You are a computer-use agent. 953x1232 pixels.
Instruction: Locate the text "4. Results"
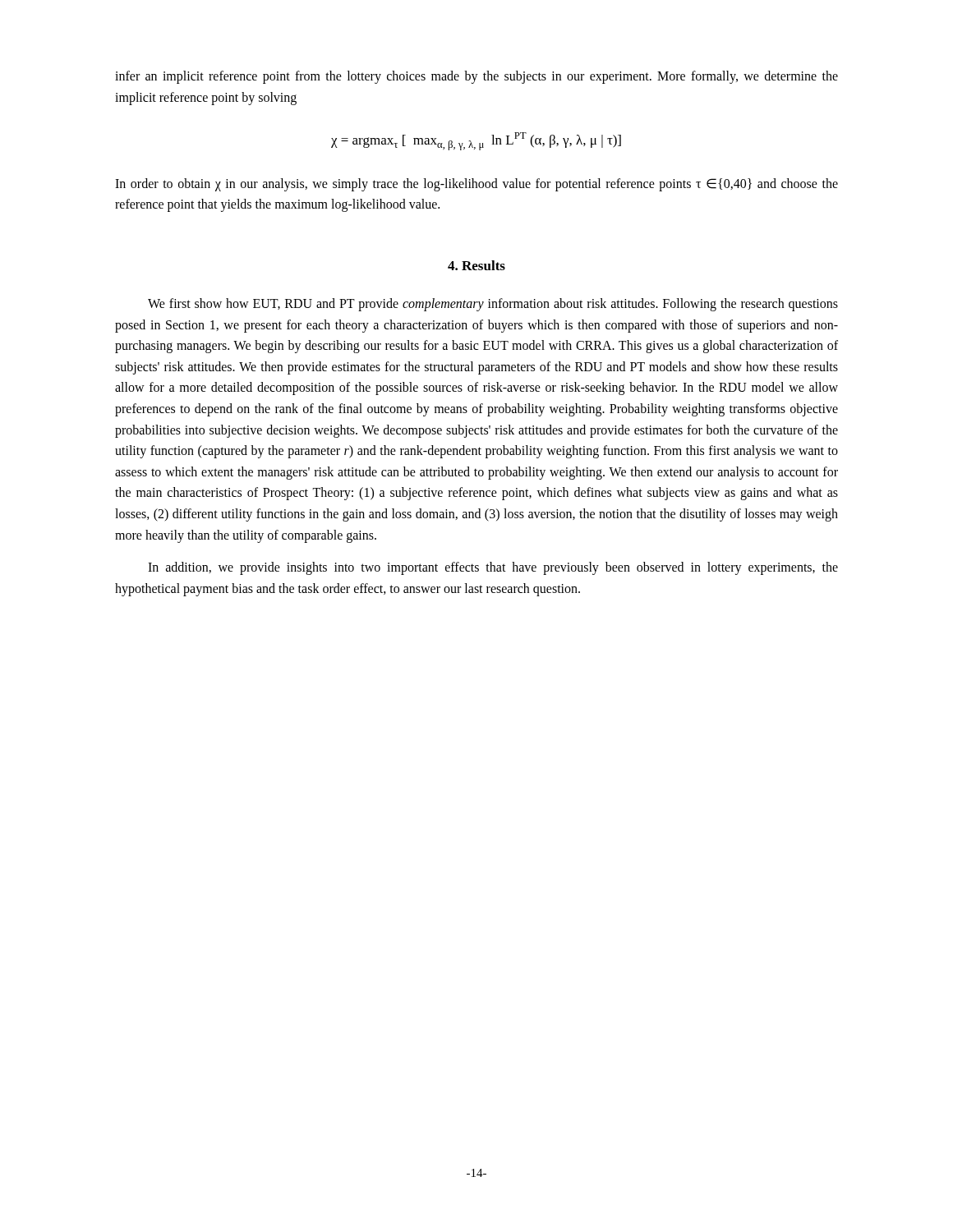click(x=476, y=266)
